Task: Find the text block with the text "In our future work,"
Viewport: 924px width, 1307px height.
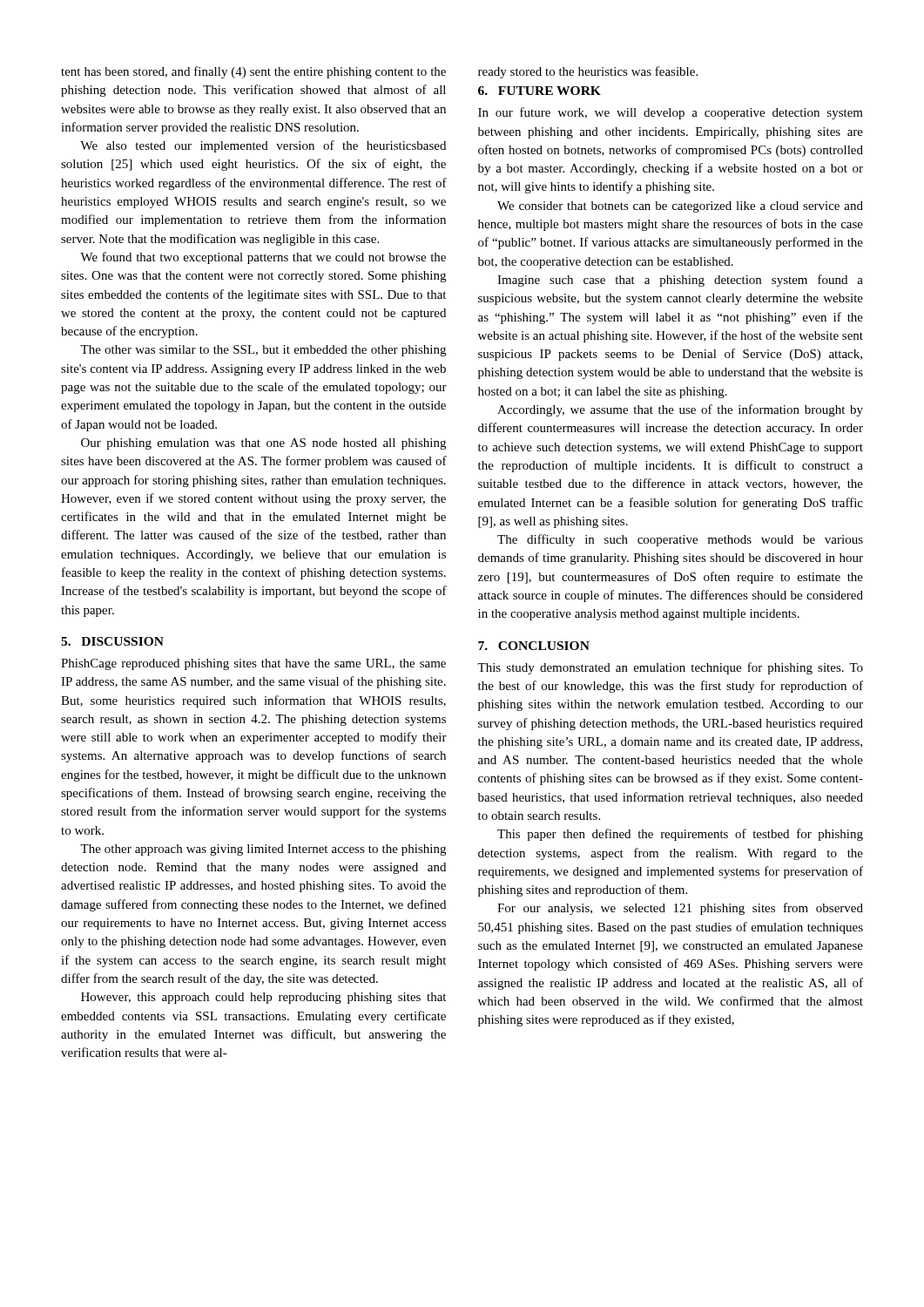Action: 670,364
